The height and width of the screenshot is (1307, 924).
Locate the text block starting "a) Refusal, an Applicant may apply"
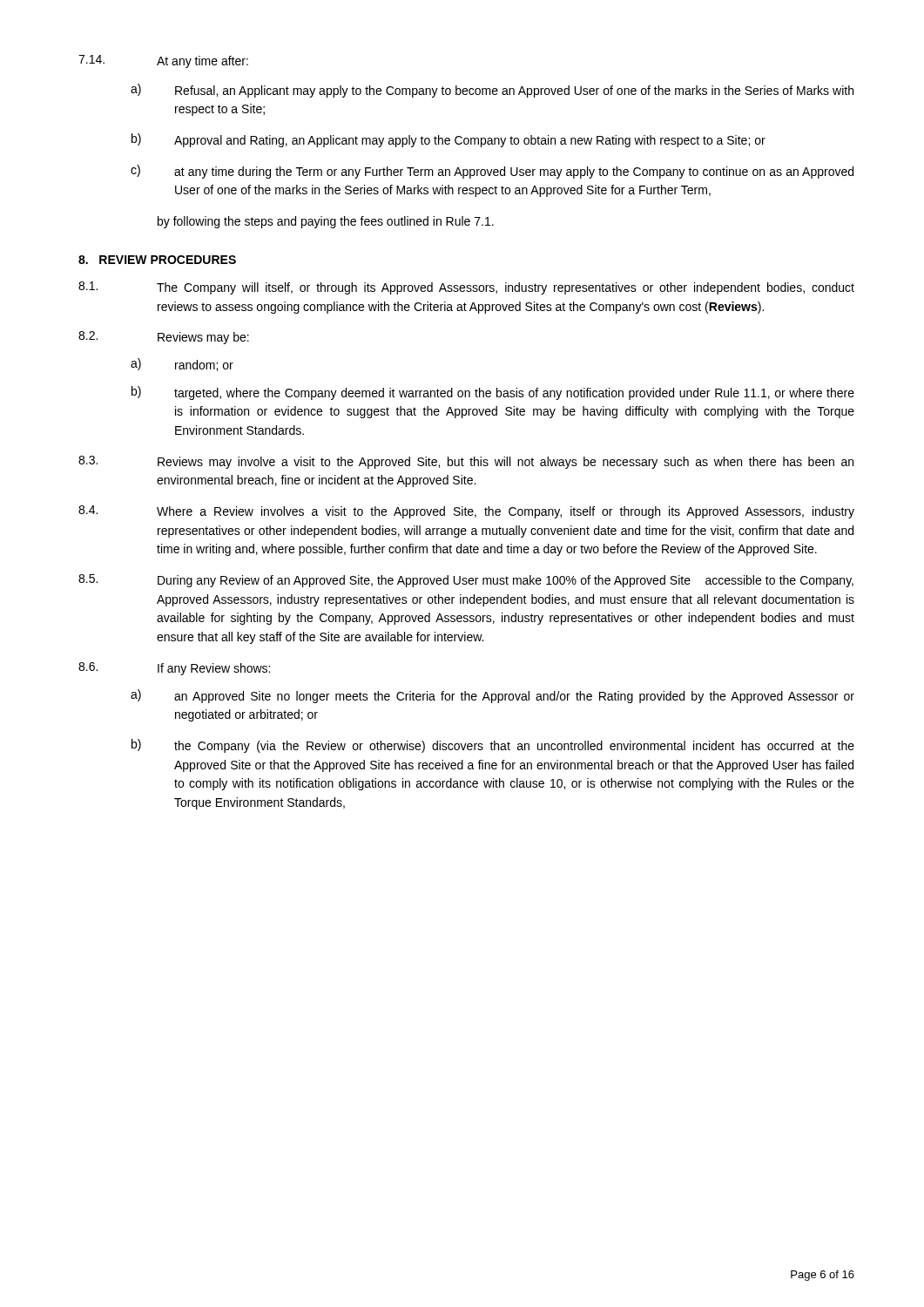tap(492, 101)
